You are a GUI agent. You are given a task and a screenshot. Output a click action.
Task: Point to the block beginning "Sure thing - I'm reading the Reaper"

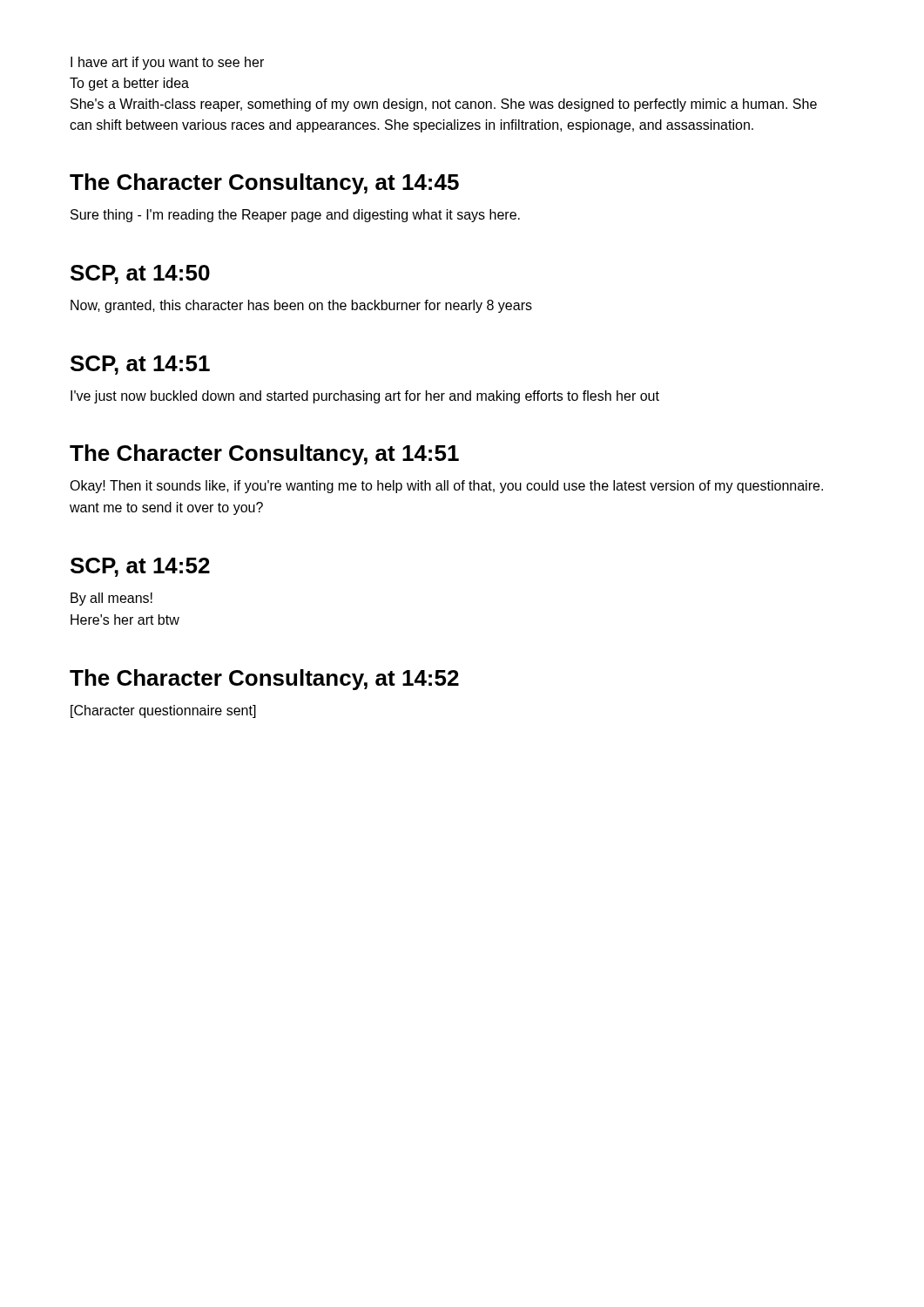295,215
